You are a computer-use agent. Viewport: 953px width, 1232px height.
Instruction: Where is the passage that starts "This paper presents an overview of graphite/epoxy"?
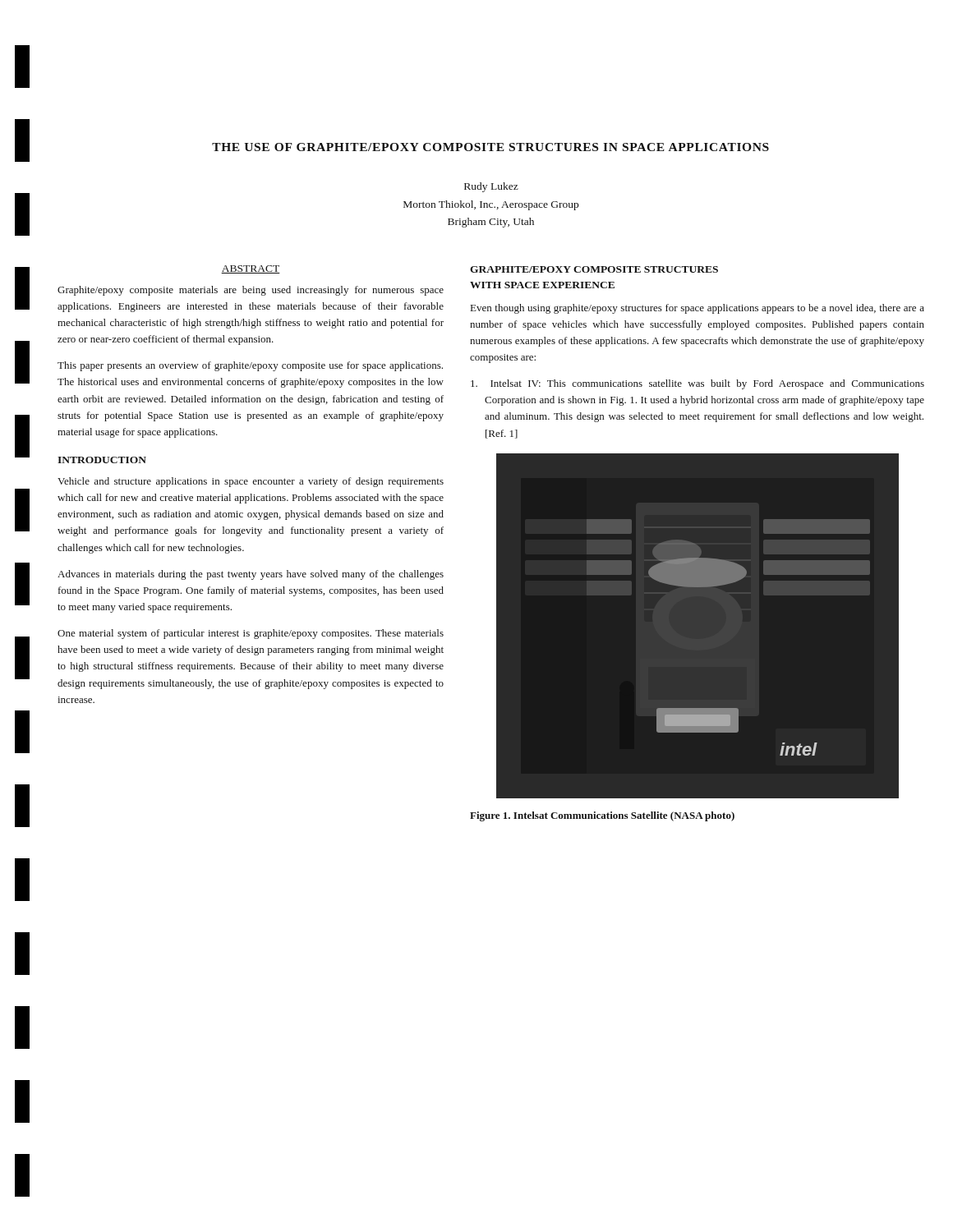pyautogui.click(x=251, y=398)
